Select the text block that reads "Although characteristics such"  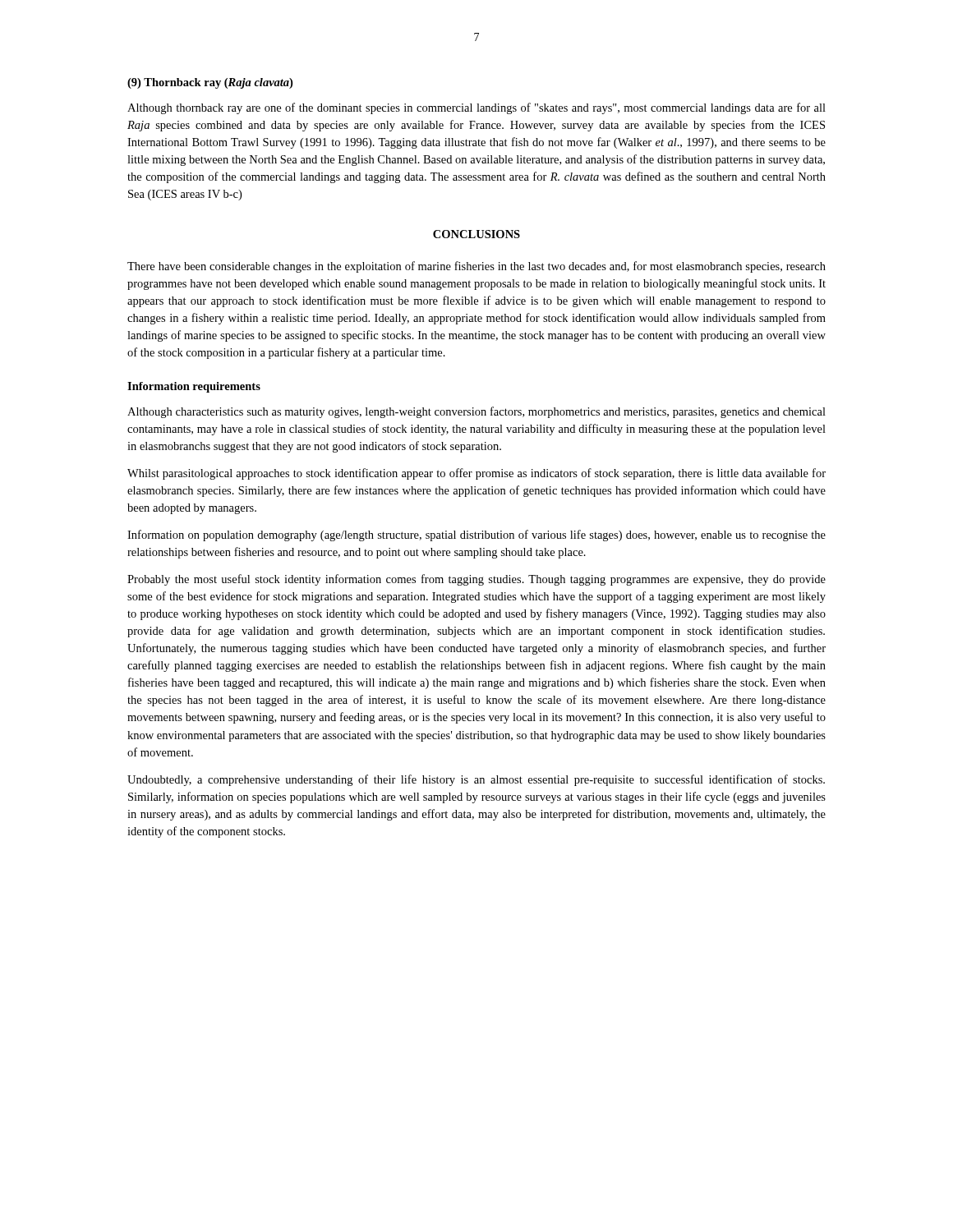pyautogui.click(x=476, y=429)
